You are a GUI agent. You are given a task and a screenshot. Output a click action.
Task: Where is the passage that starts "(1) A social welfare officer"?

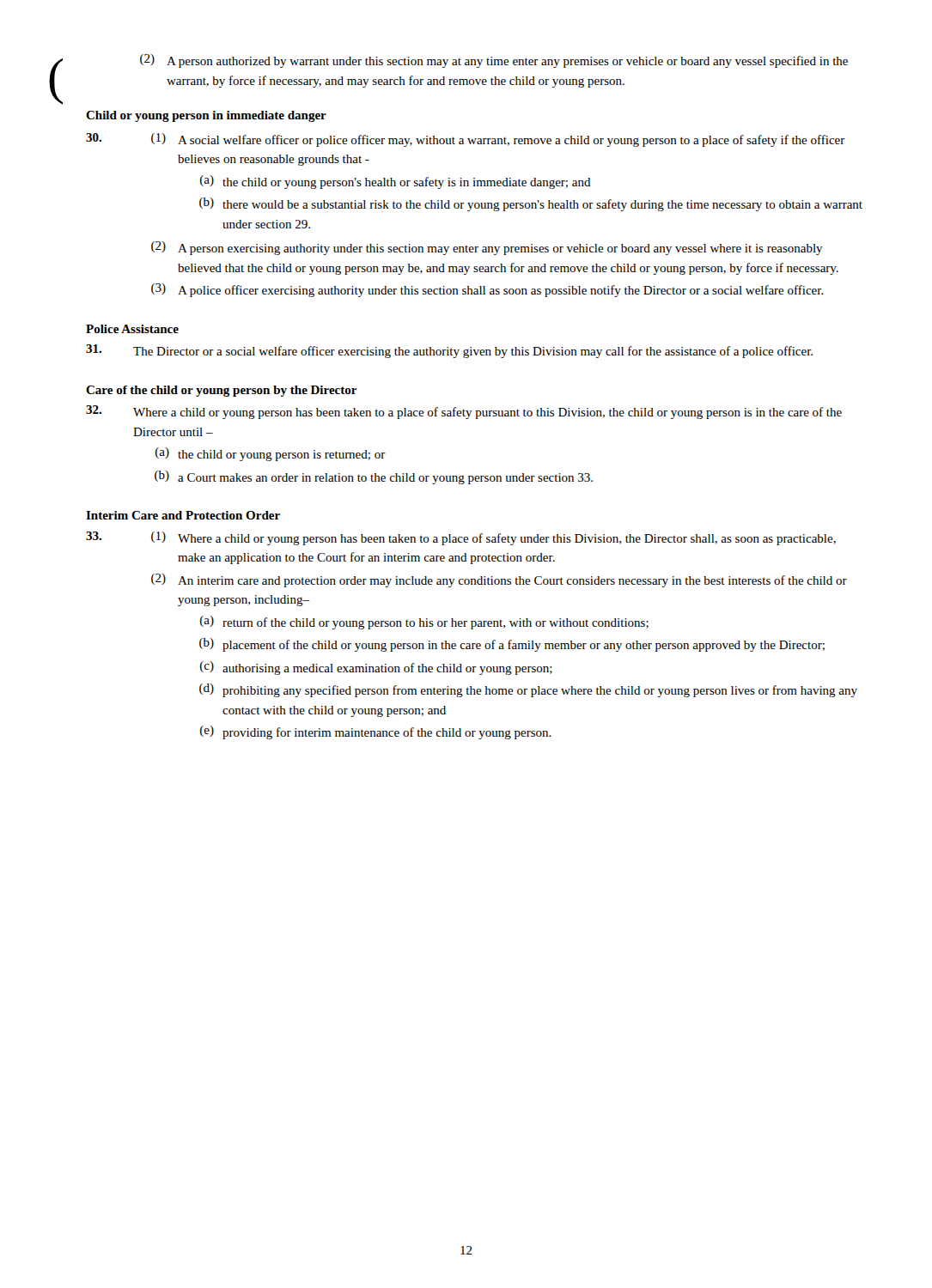[475, 215]
